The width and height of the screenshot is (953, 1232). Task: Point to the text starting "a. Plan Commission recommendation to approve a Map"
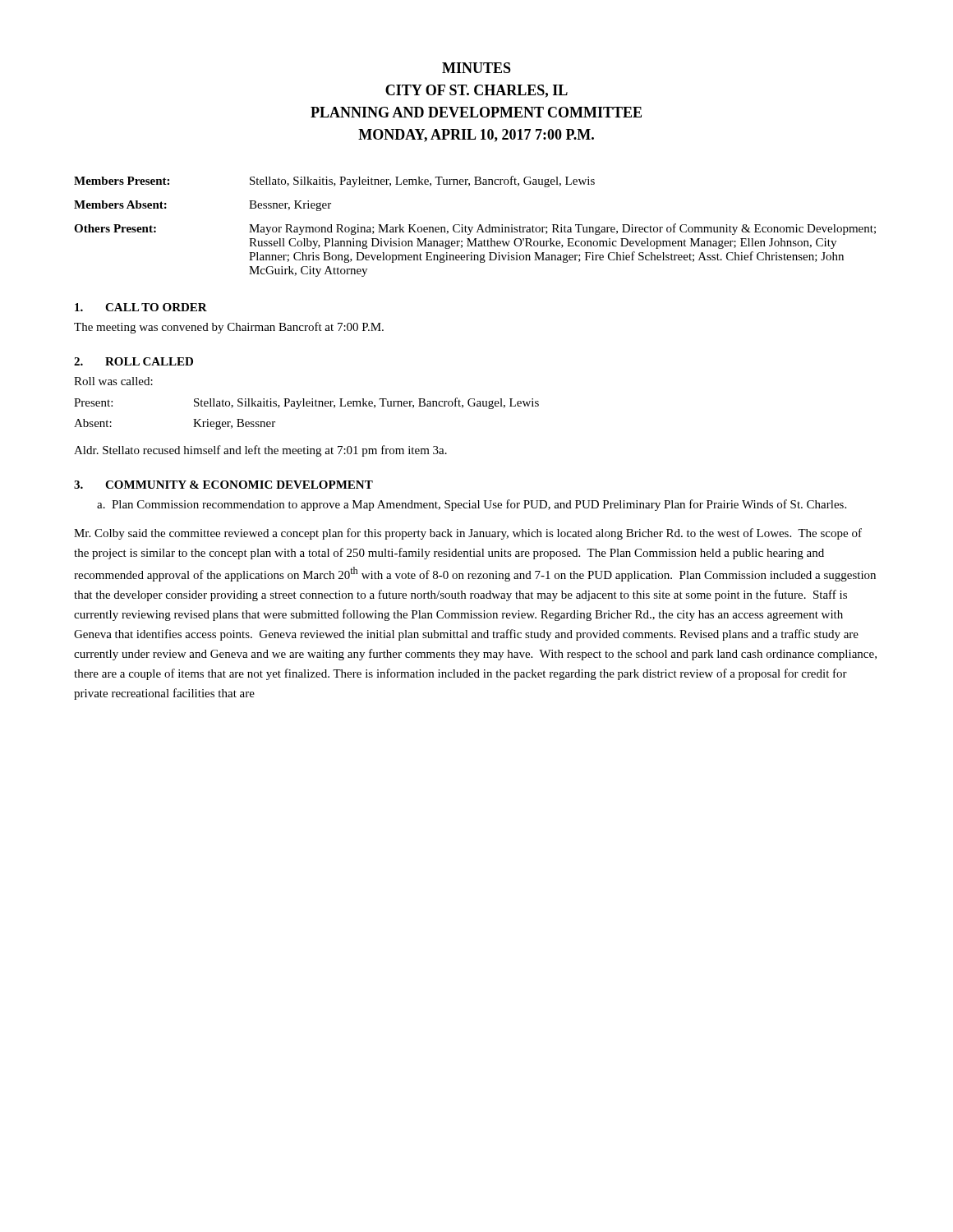coord(472,505)
